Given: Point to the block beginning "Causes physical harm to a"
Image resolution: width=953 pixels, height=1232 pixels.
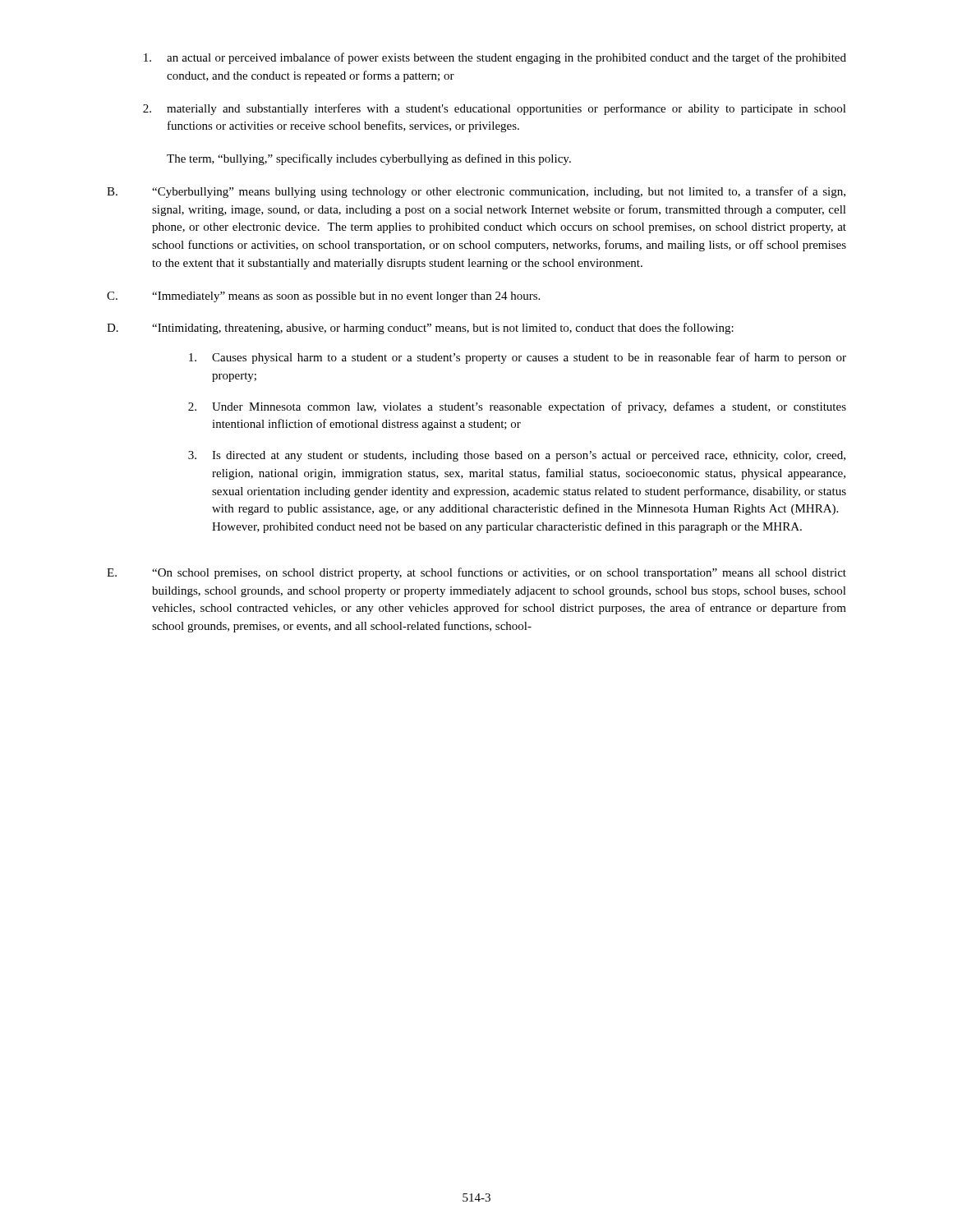Looking at the screenshot, I should (499, 367).
